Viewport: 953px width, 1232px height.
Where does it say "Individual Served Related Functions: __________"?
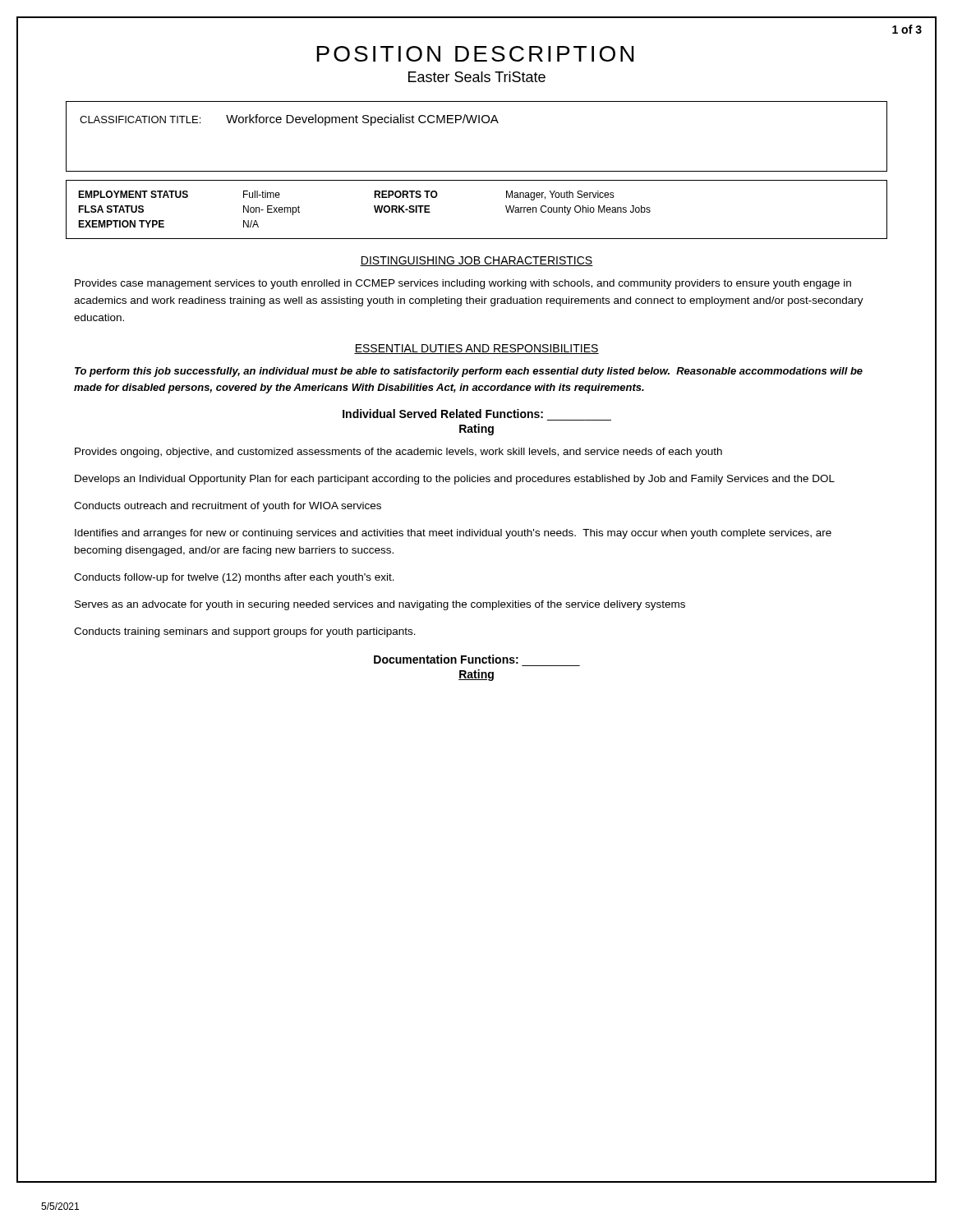(x=476, y=414)
